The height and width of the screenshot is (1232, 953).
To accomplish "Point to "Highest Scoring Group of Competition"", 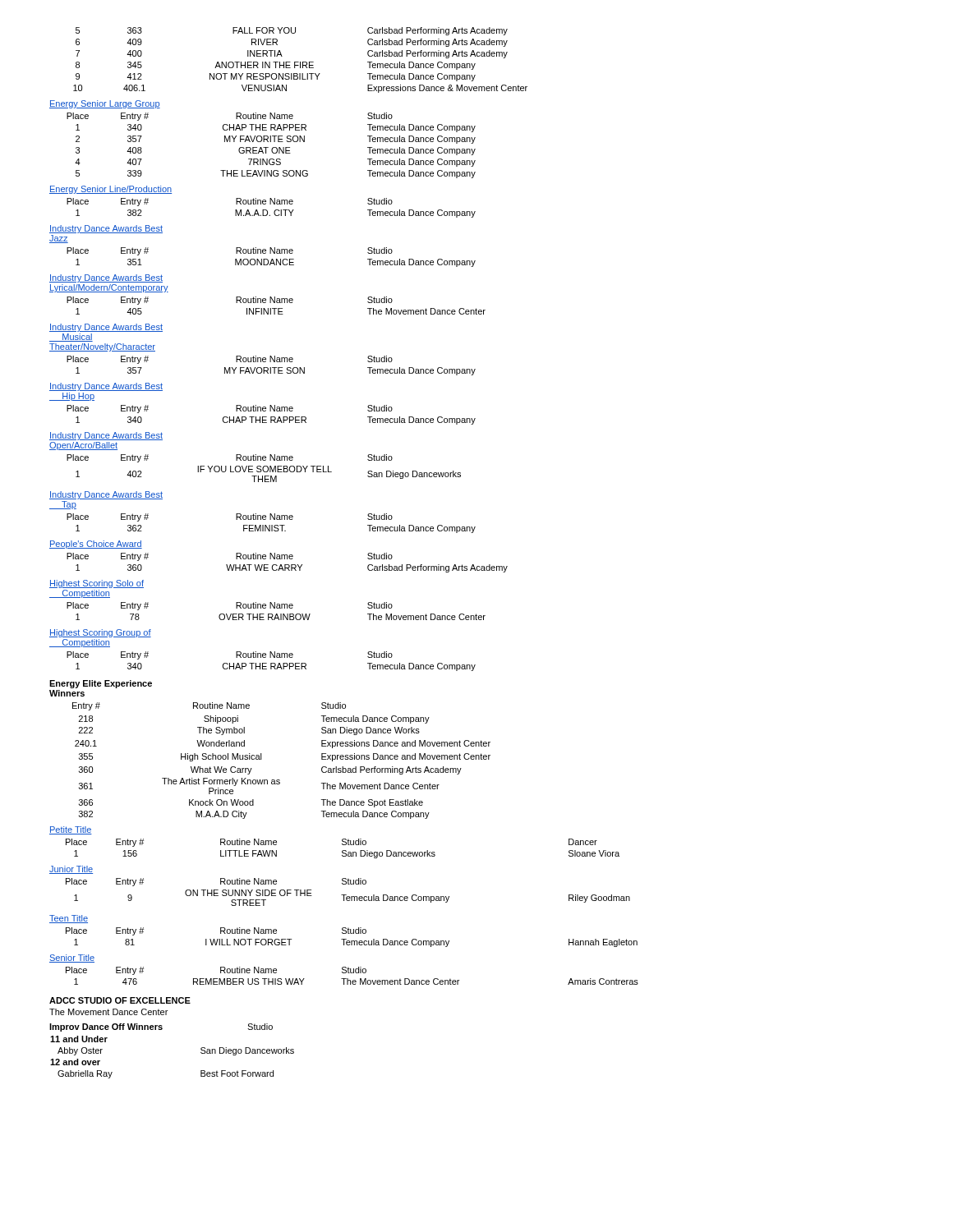I will click(100, 637).
